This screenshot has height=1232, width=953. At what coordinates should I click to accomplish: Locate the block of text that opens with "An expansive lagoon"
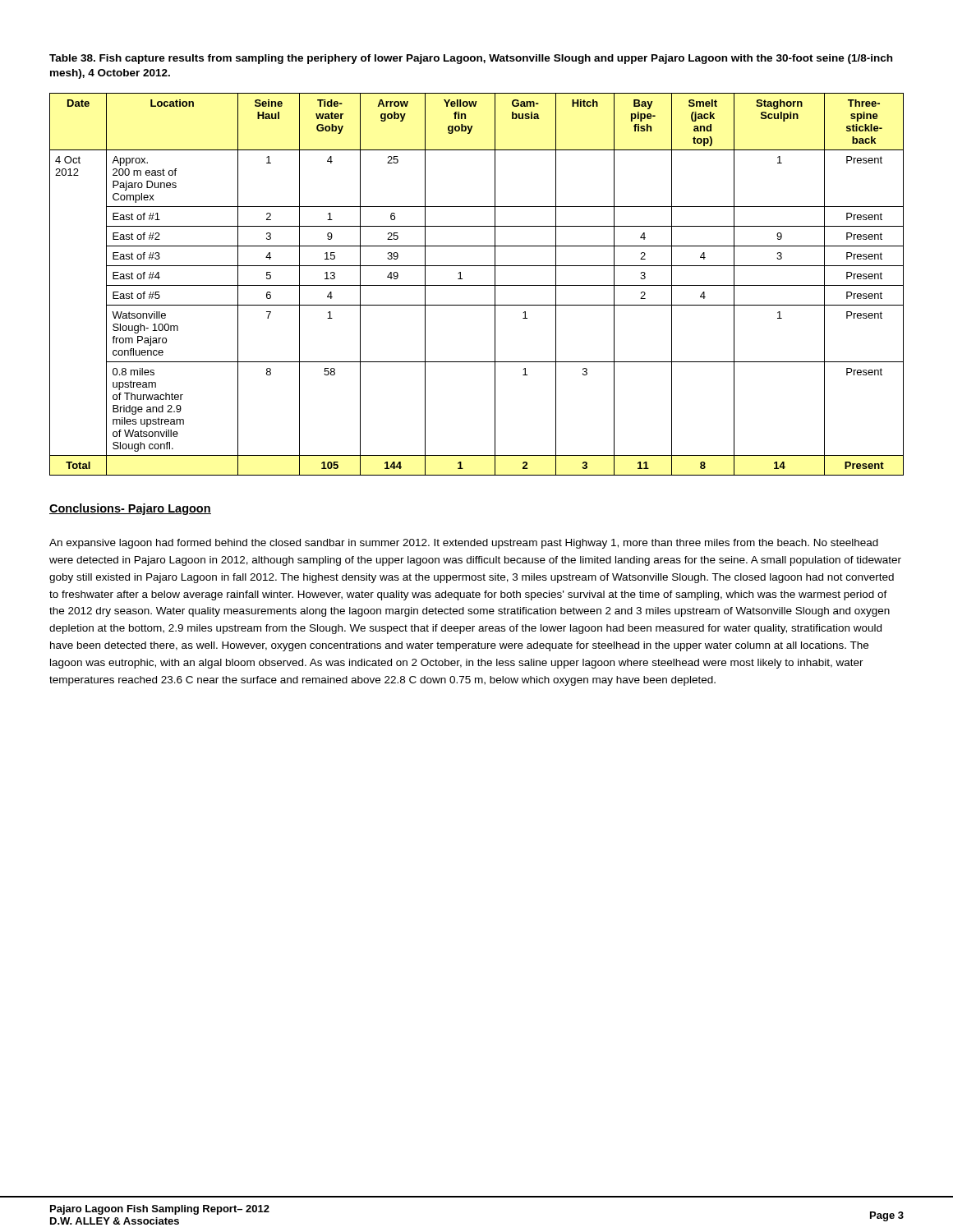[476, 612]
